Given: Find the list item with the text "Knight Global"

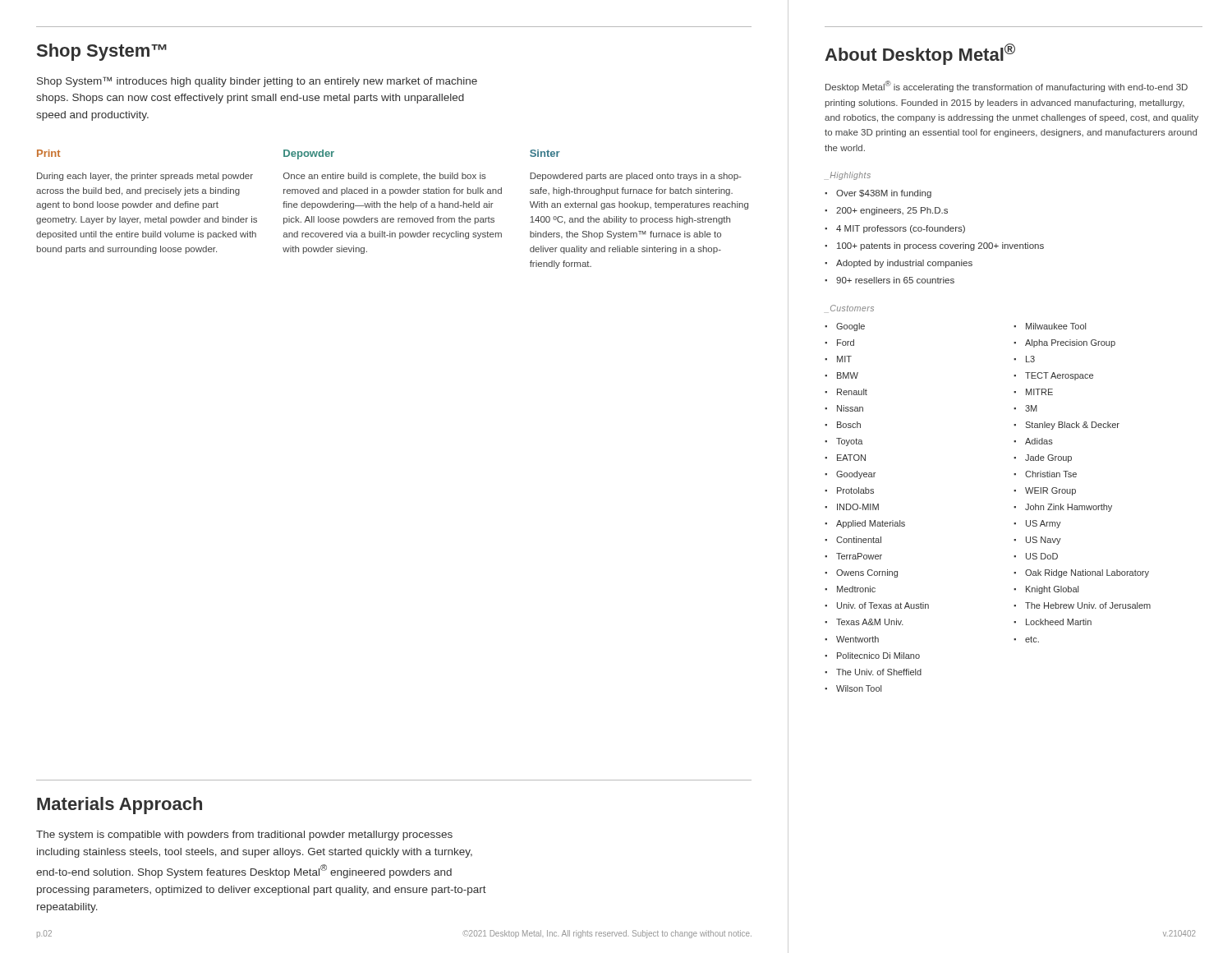Looking at the screenshot, I should coord(1052,589).
